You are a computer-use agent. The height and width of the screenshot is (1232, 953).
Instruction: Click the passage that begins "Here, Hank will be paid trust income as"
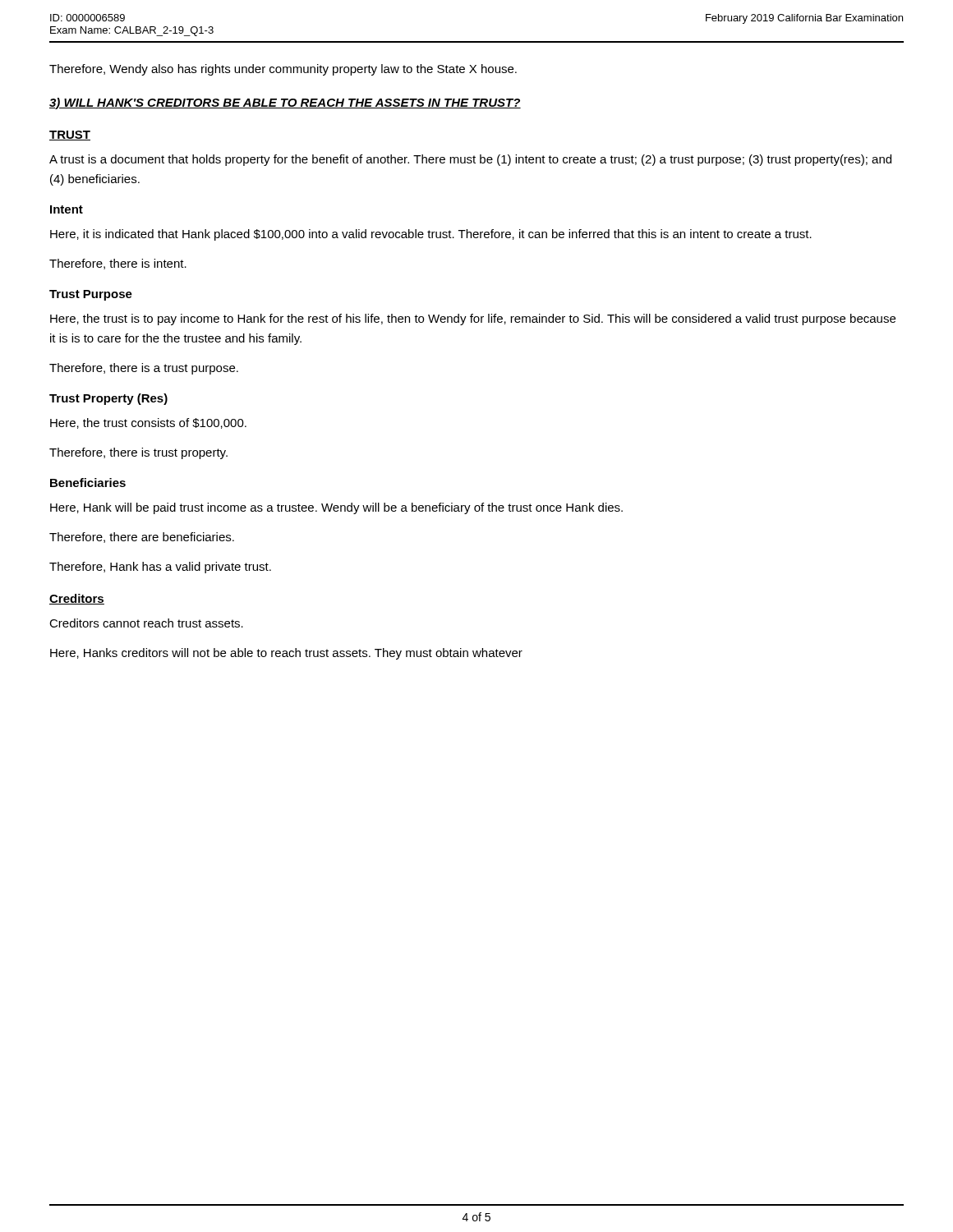point(337,507)
